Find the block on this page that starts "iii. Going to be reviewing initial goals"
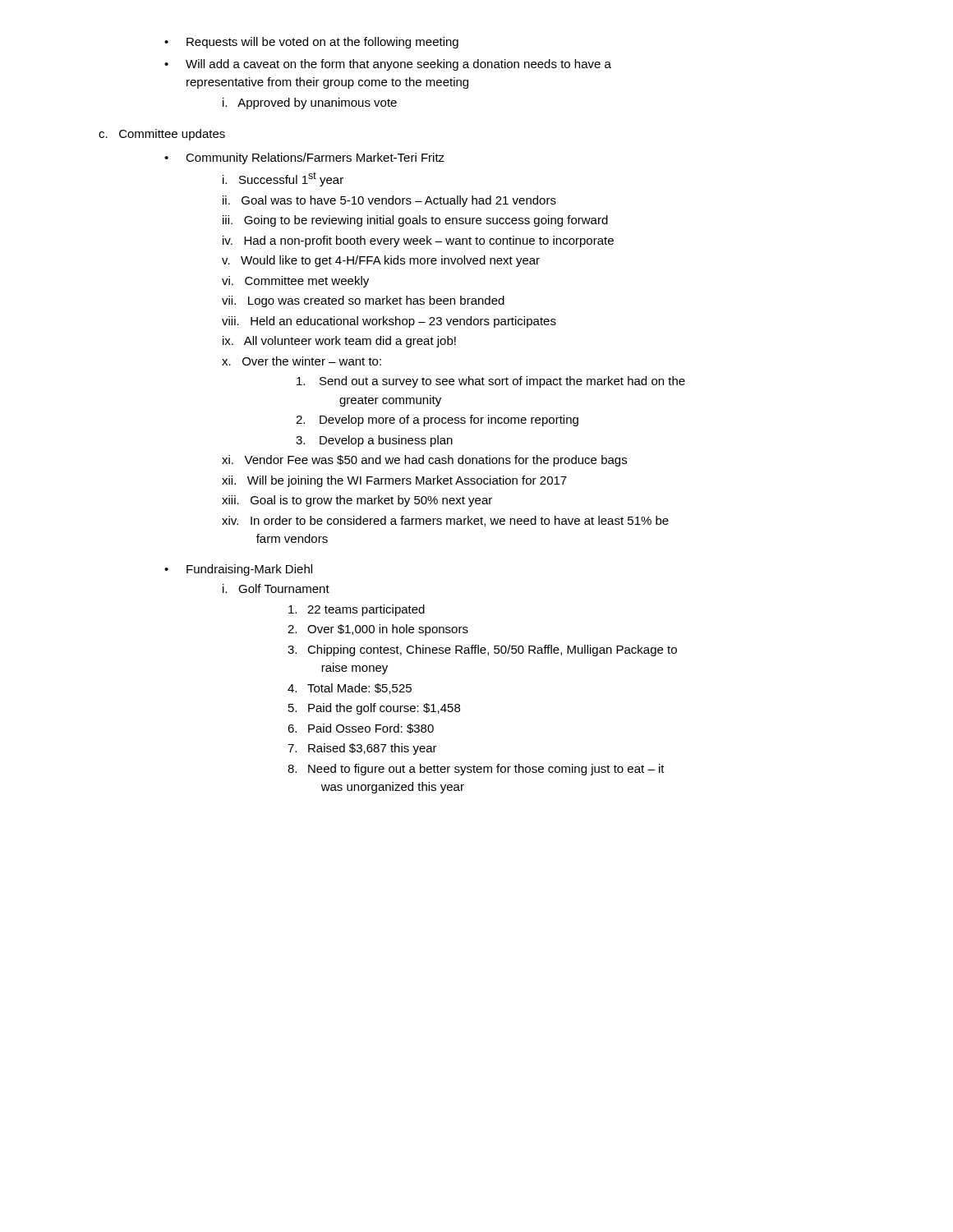 [x=415, y=220]
